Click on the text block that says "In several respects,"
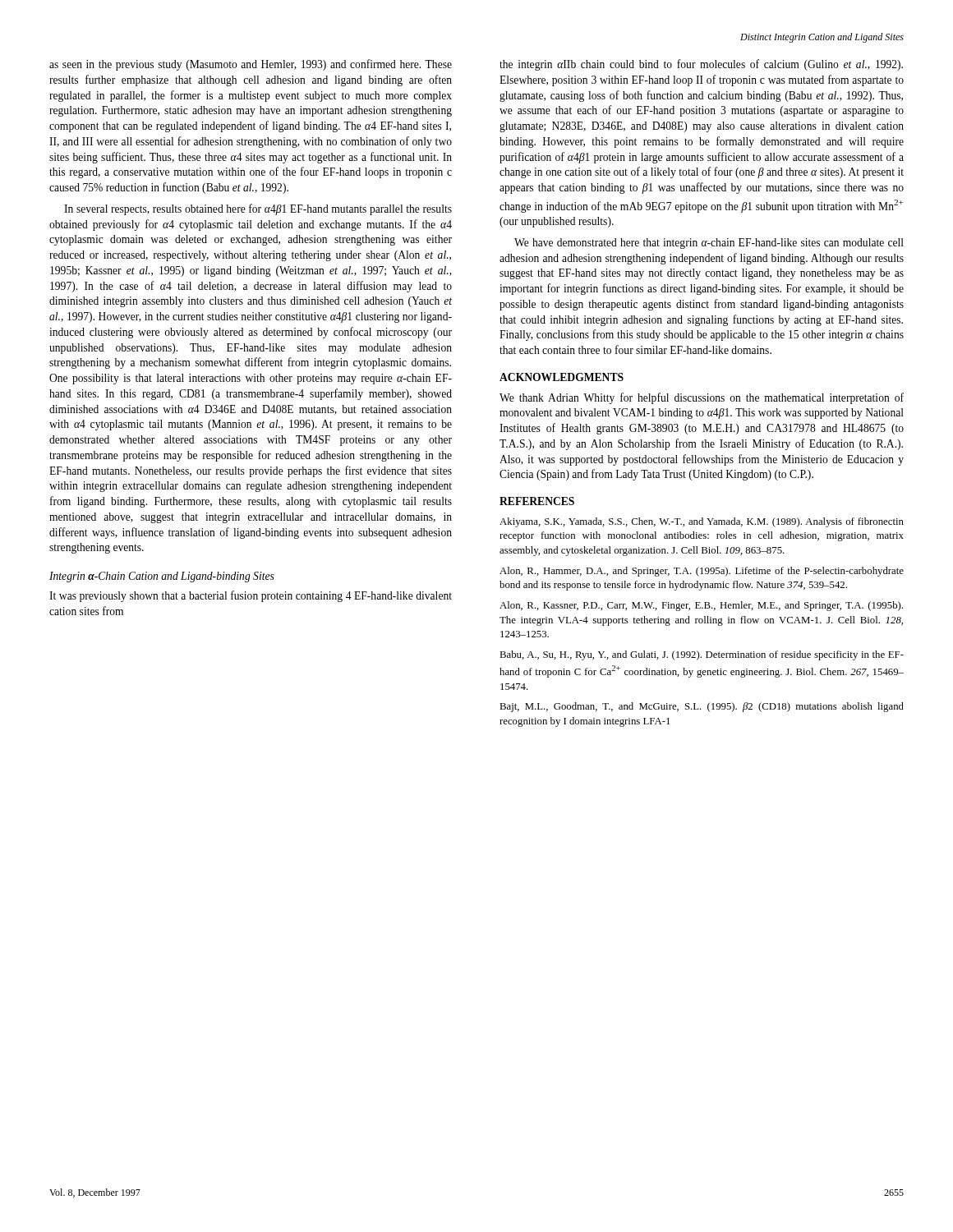The height and width of the screenshot is (1232, 953). point(251,379)
